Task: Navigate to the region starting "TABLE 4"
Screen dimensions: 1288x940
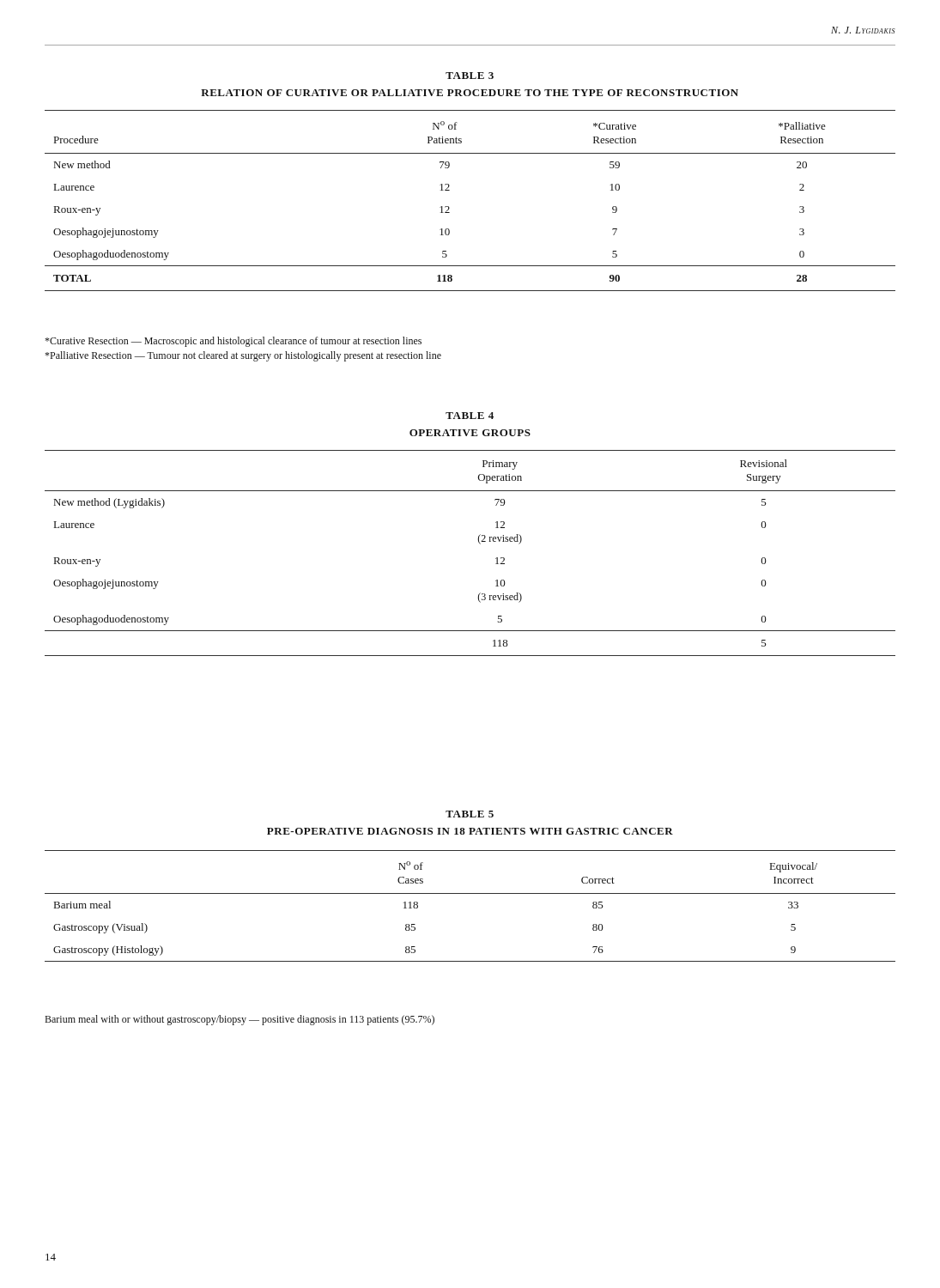Action: tap(470, 415)
